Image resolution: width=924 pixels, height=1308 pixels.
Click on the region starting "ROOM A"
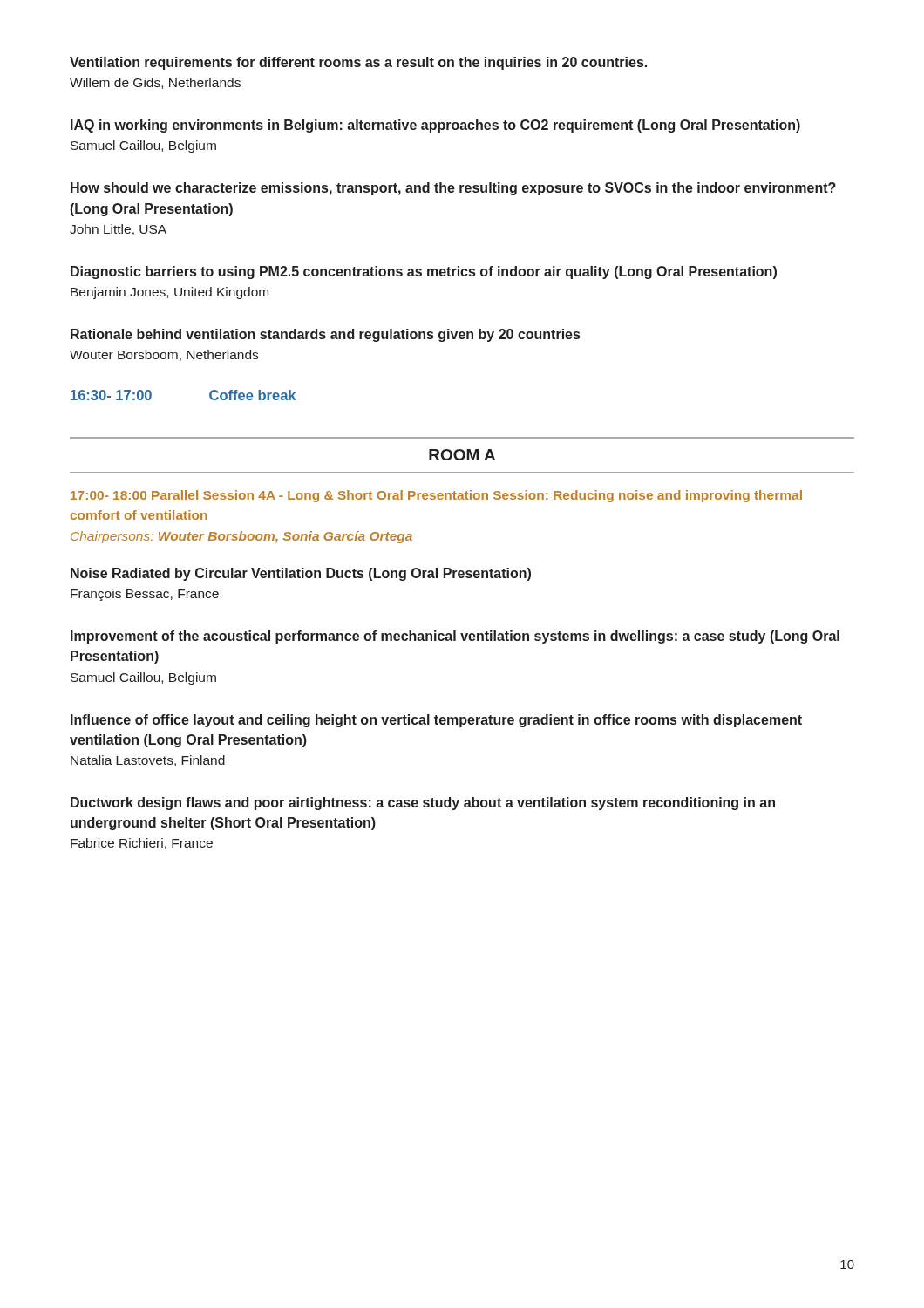462,455
